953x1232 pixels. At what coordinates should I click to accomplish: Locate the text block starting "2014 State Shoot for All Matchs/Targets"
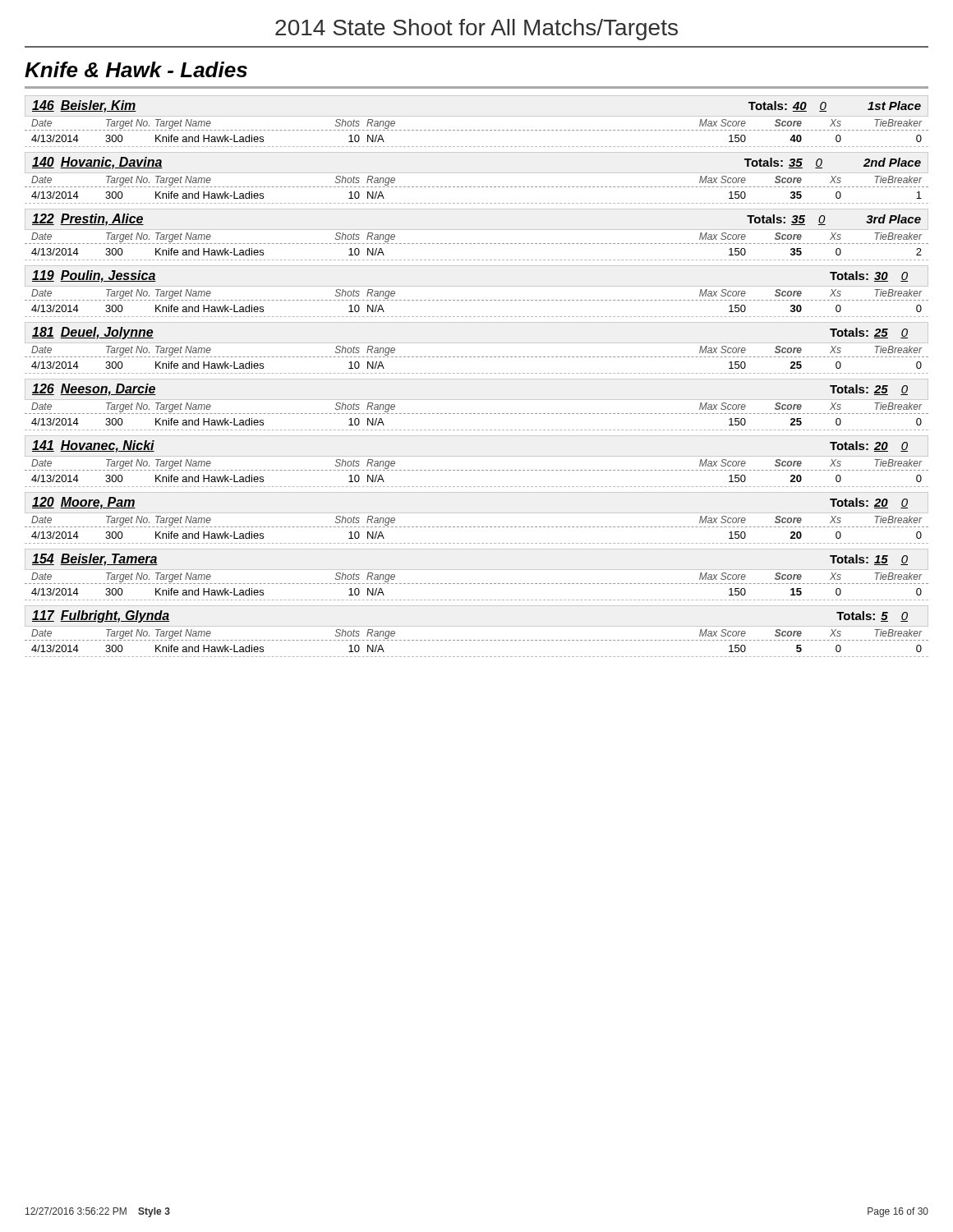pos(476,28)
